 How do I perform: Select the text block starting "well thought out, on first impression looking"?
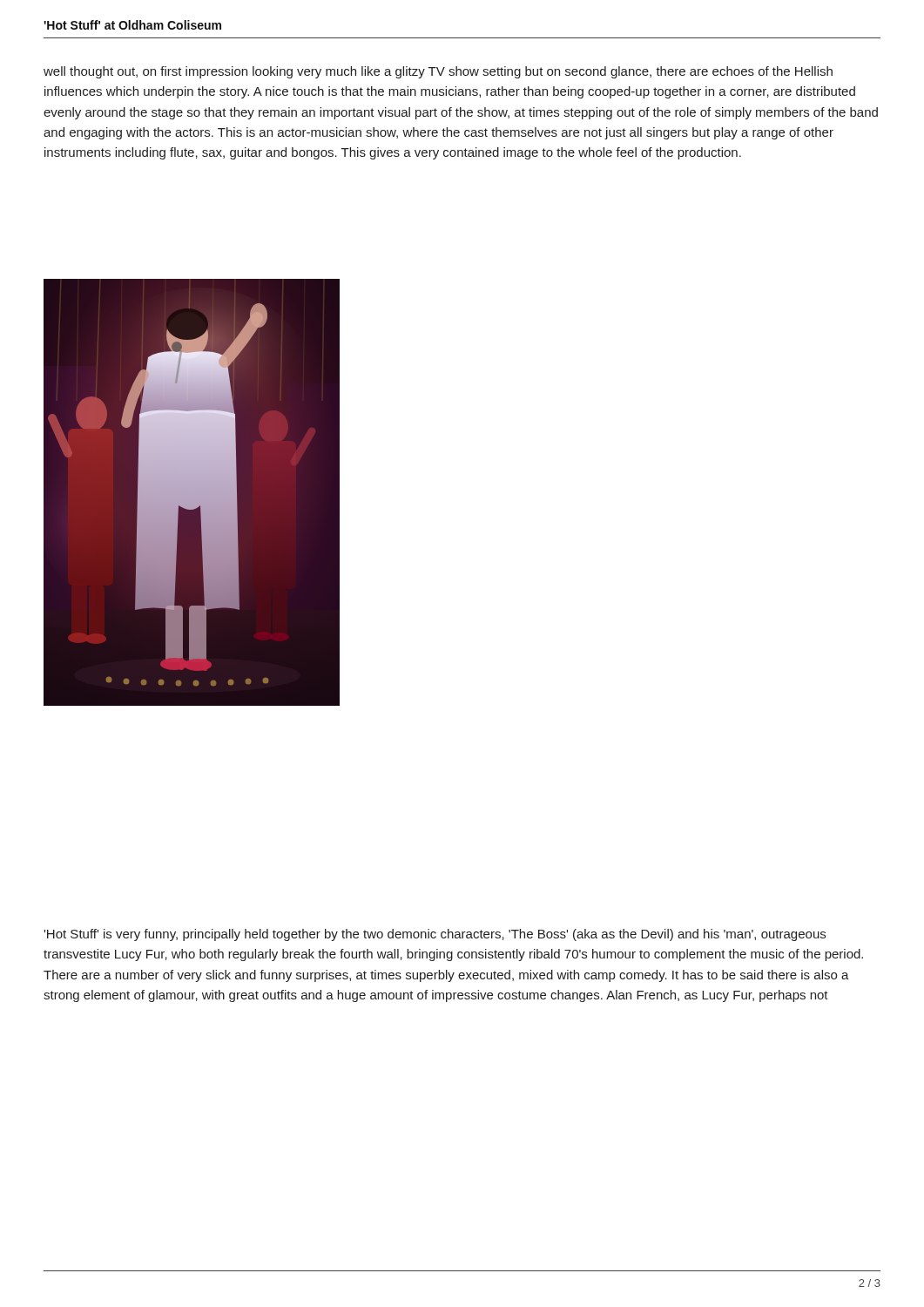pos(462,112)
